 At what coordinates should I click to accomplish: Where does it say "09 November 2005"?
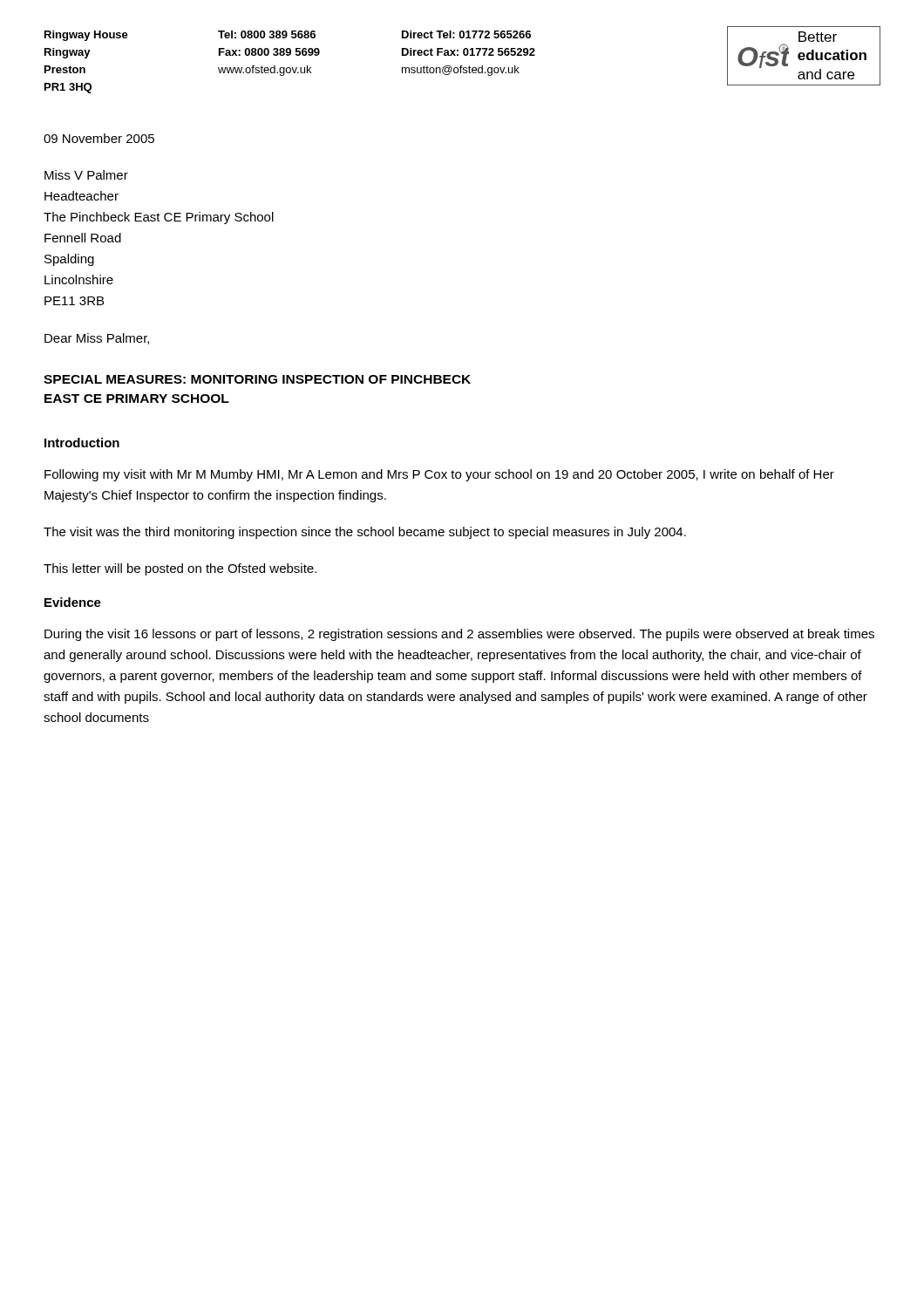pos(99,138)
